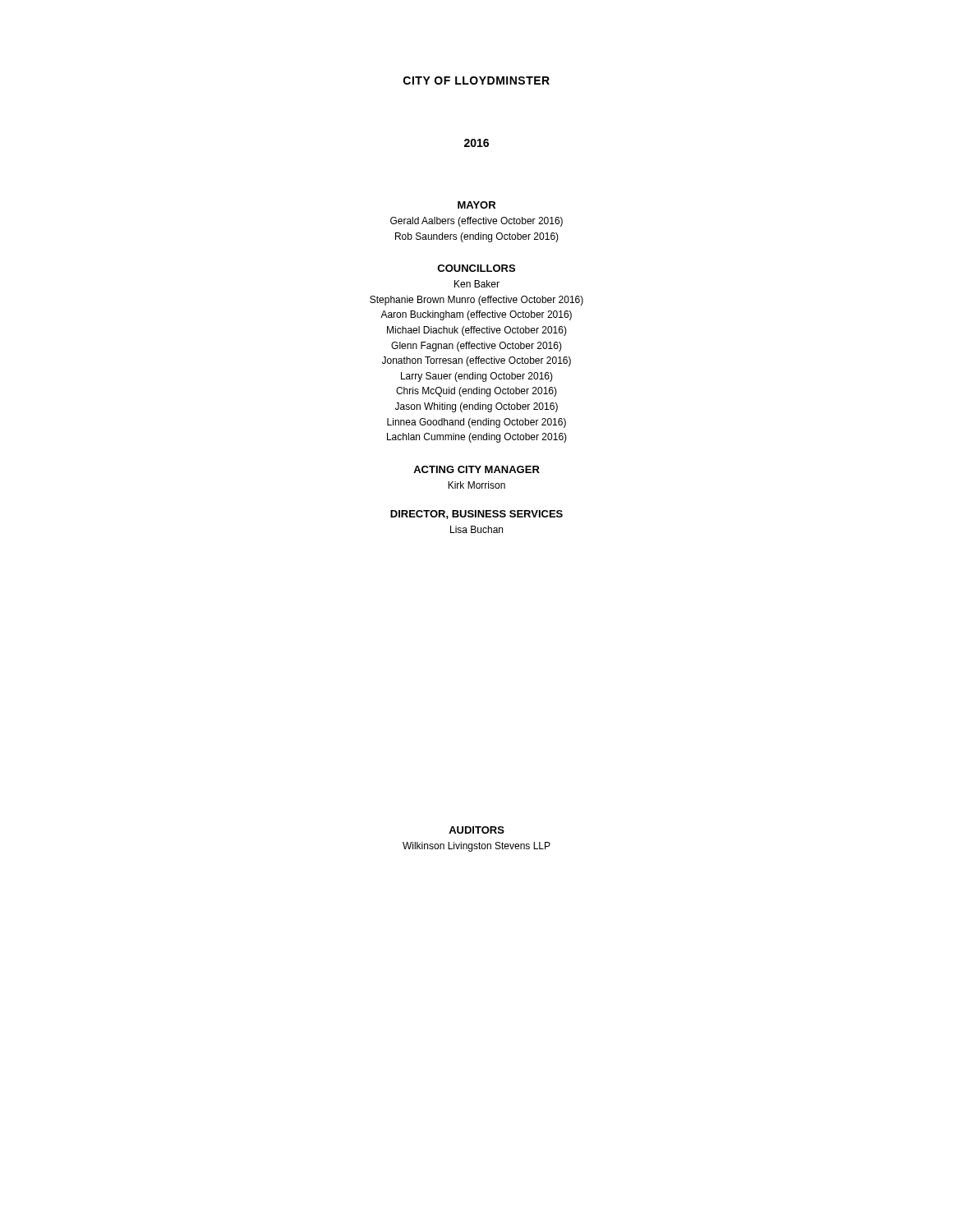The image size is (953, 1232).
Task: Select the text block starting "DIRECTOR, BUSINESS SERVICES Lisa Buchan"
Action: [476, 523]
